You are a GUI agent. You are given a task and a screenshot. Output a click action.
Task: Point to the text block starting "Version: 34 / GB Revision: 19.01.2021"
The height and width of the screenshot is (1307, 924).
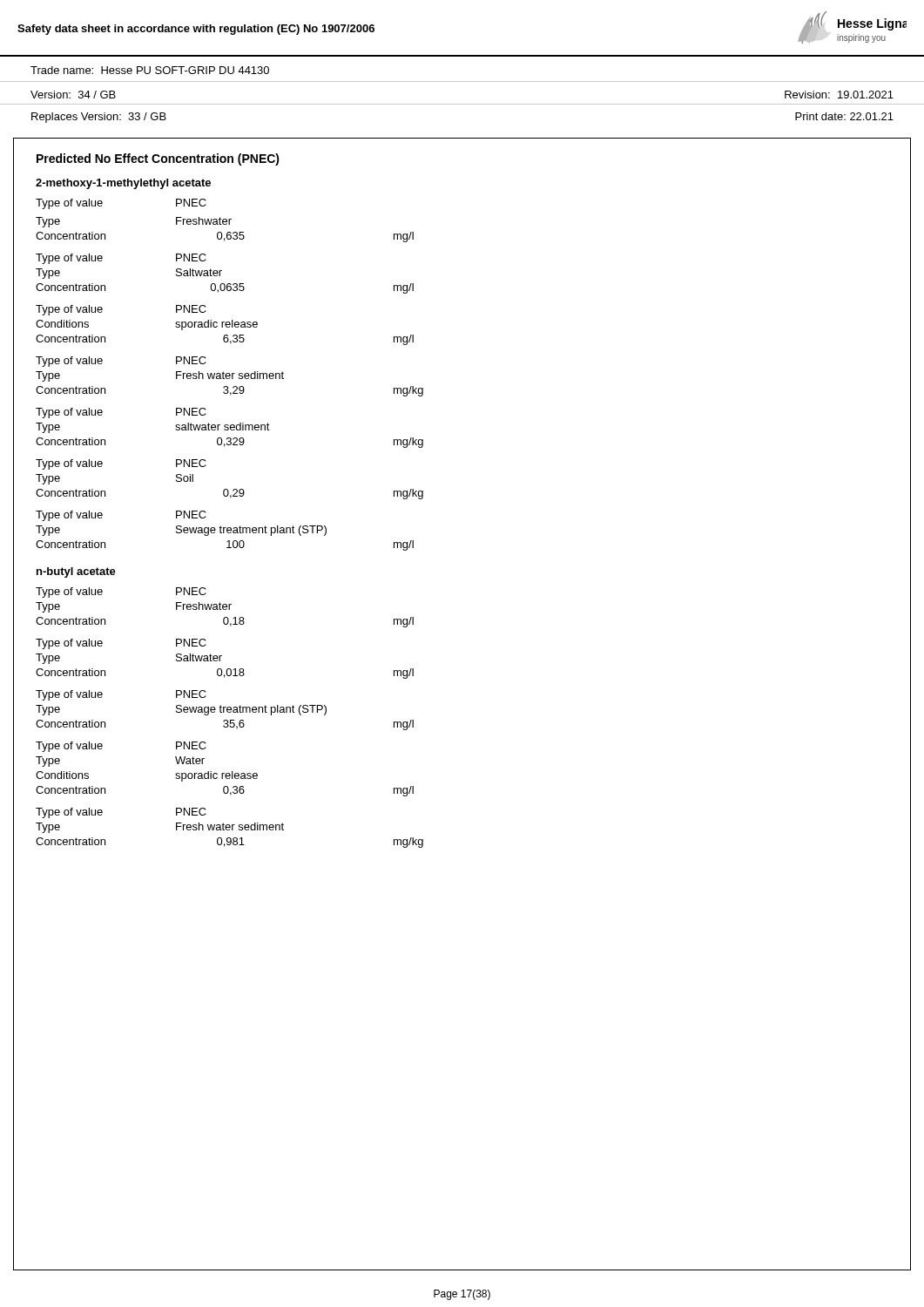[462, 94]
